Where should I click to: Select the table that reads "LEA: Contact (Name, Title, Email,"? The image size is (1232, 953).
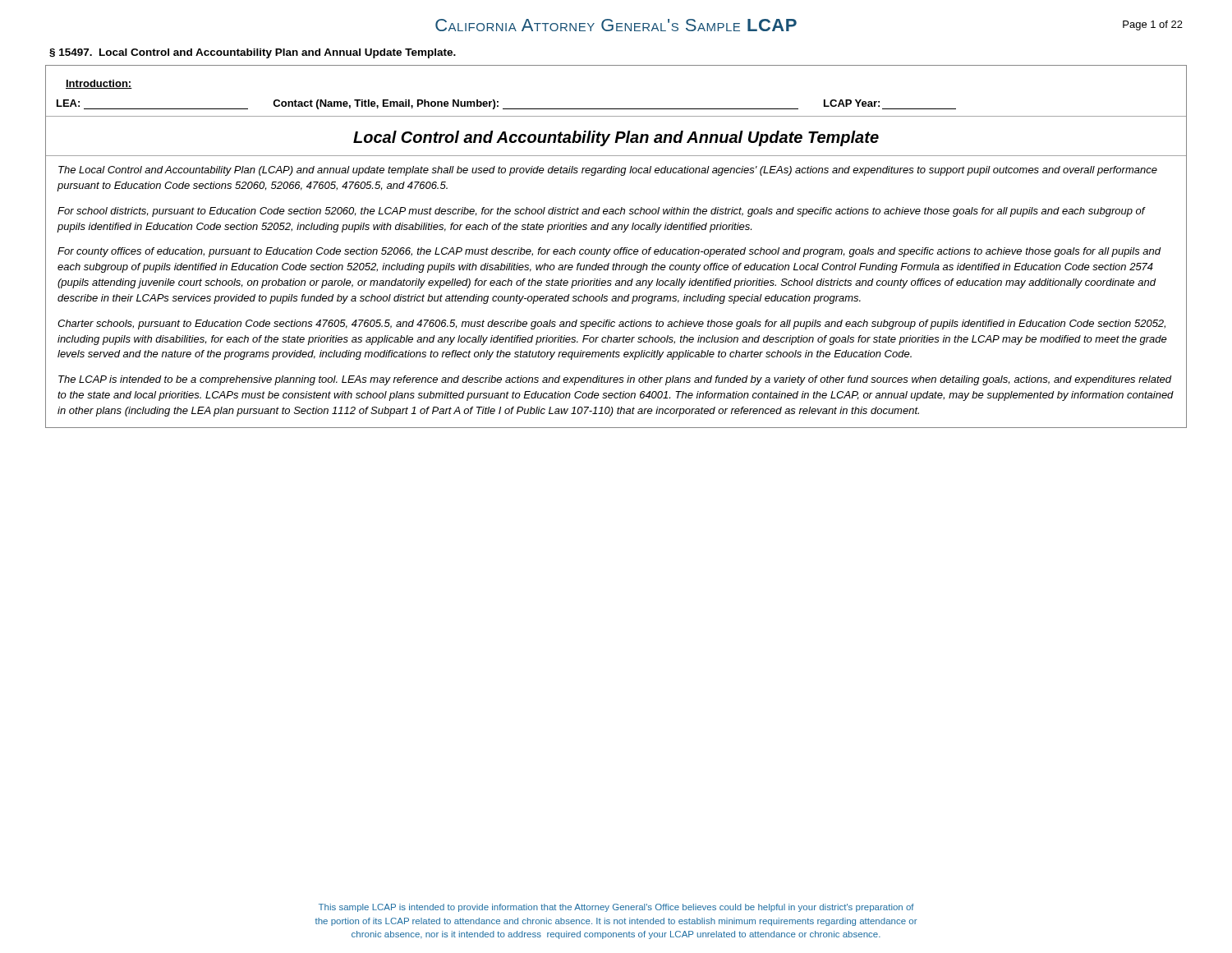tap(616, 105)
